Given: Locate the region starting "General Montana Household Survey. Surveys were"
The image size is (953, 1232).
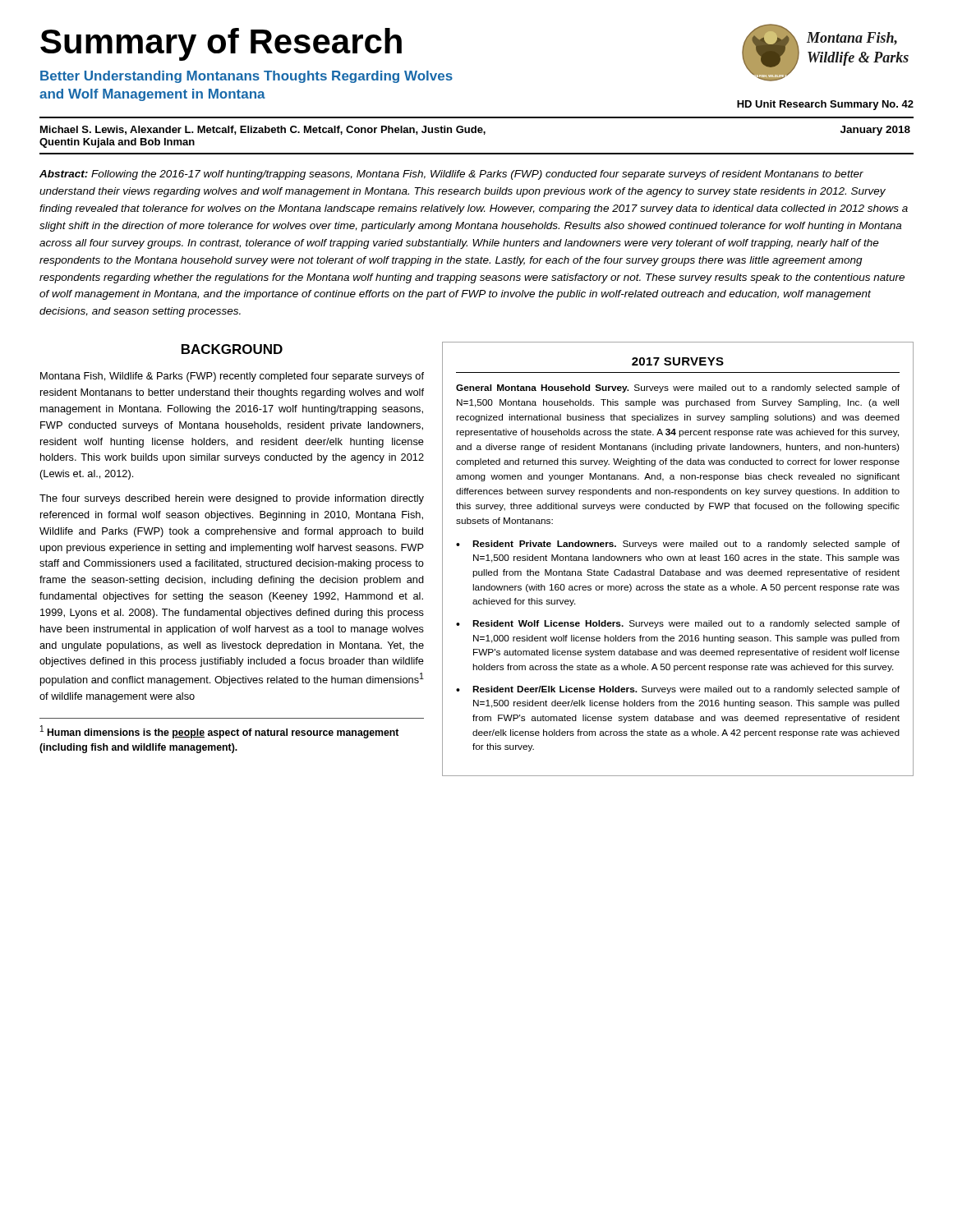Looking at the screenshot, I should pos(678,454).
